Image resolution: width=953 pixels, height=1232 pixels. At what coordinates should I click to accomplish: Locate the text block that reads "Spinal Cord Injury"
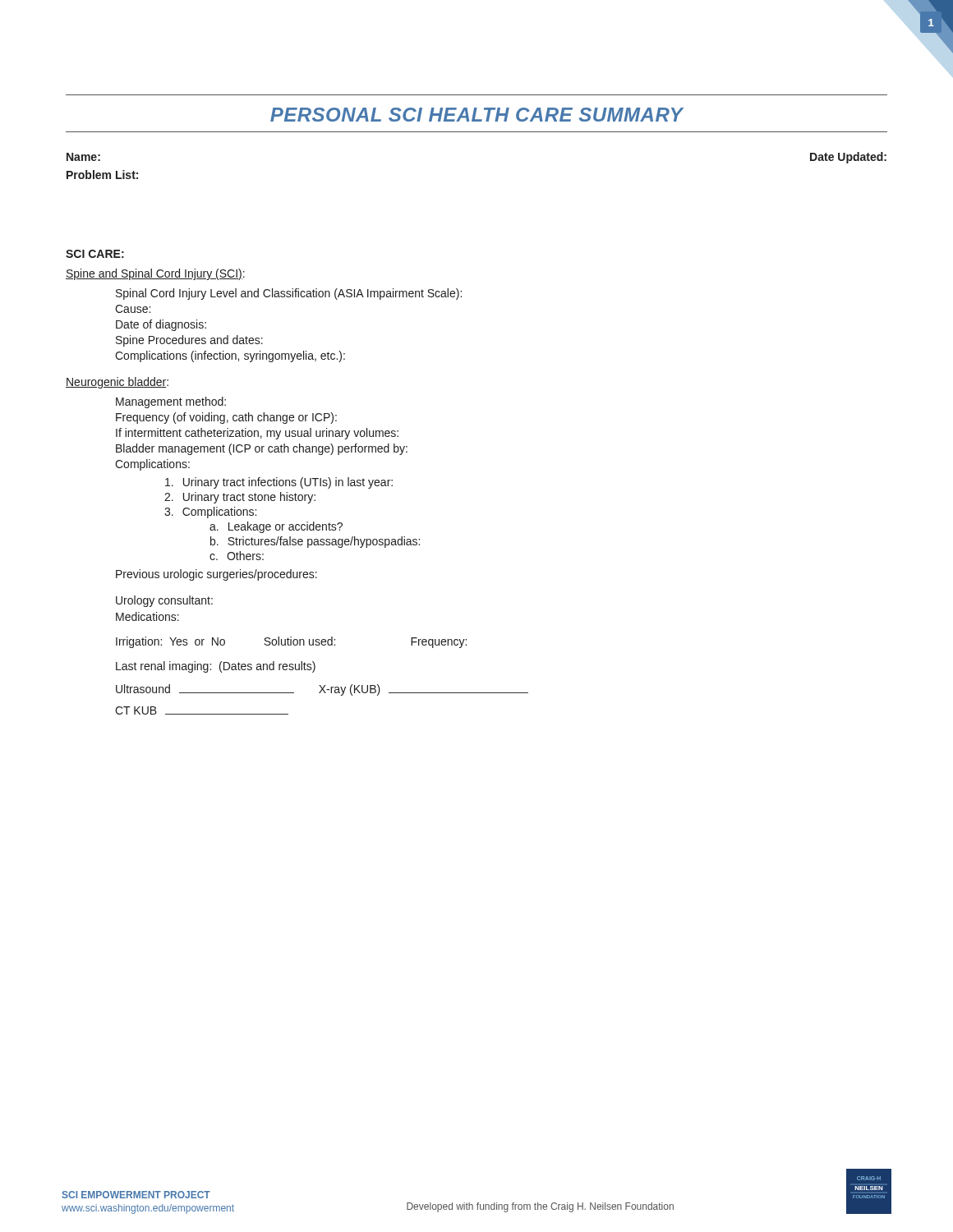(x=289, y=294)
